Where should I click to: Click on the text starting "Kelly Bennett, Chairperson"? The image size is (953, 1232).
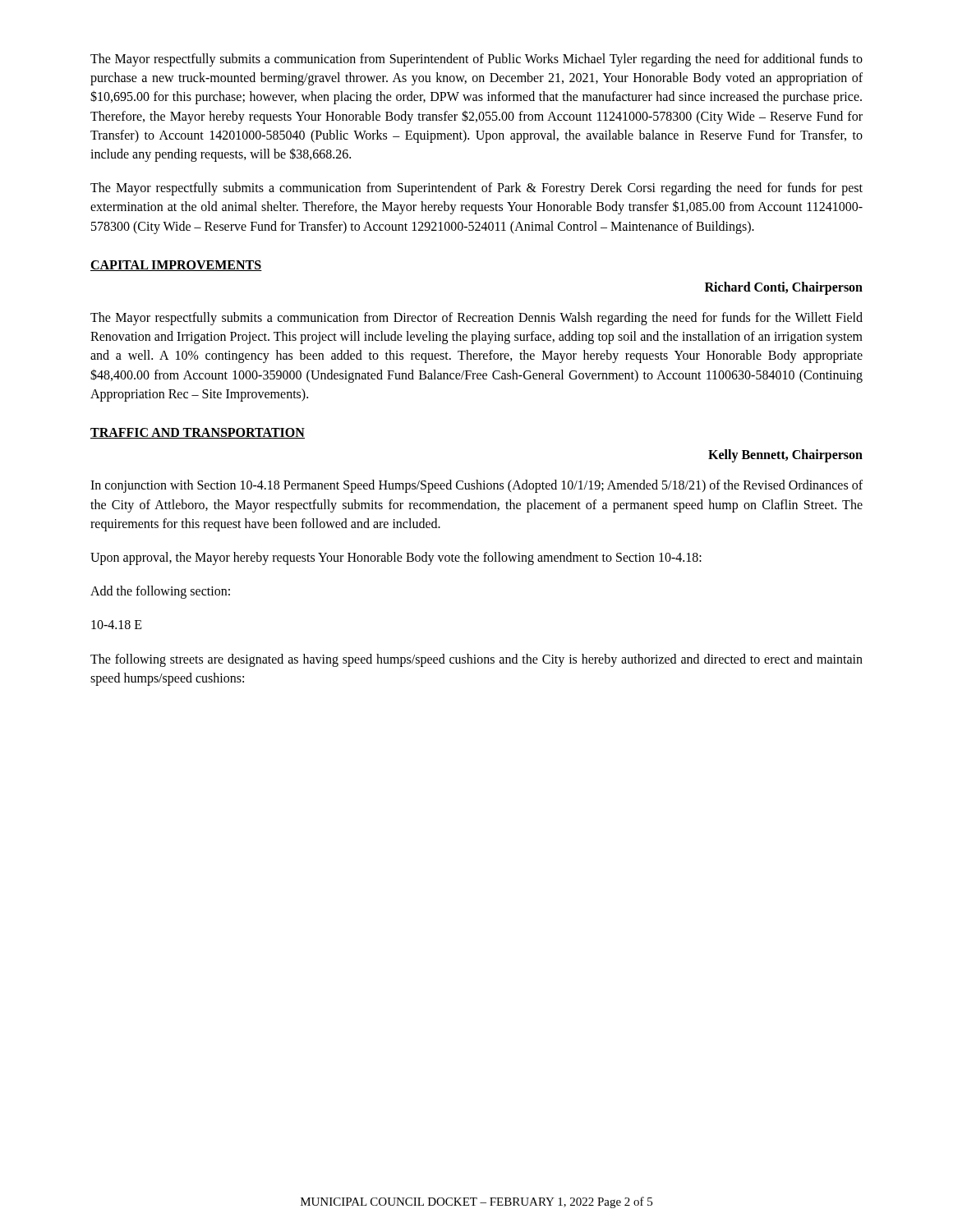[x=785, y=455]
